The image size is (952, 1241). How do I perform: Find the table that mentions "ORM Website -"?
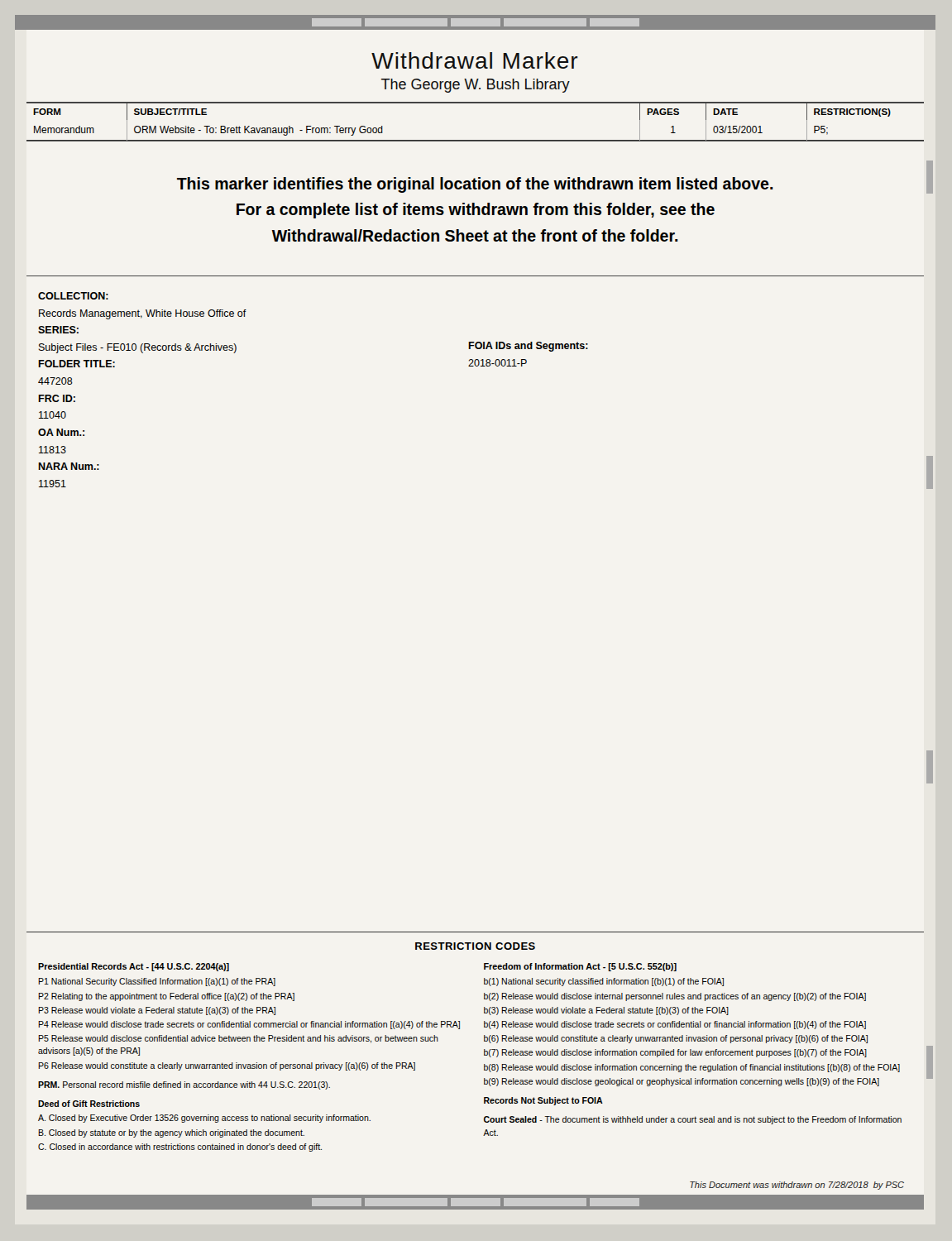[x=475, y=122]
